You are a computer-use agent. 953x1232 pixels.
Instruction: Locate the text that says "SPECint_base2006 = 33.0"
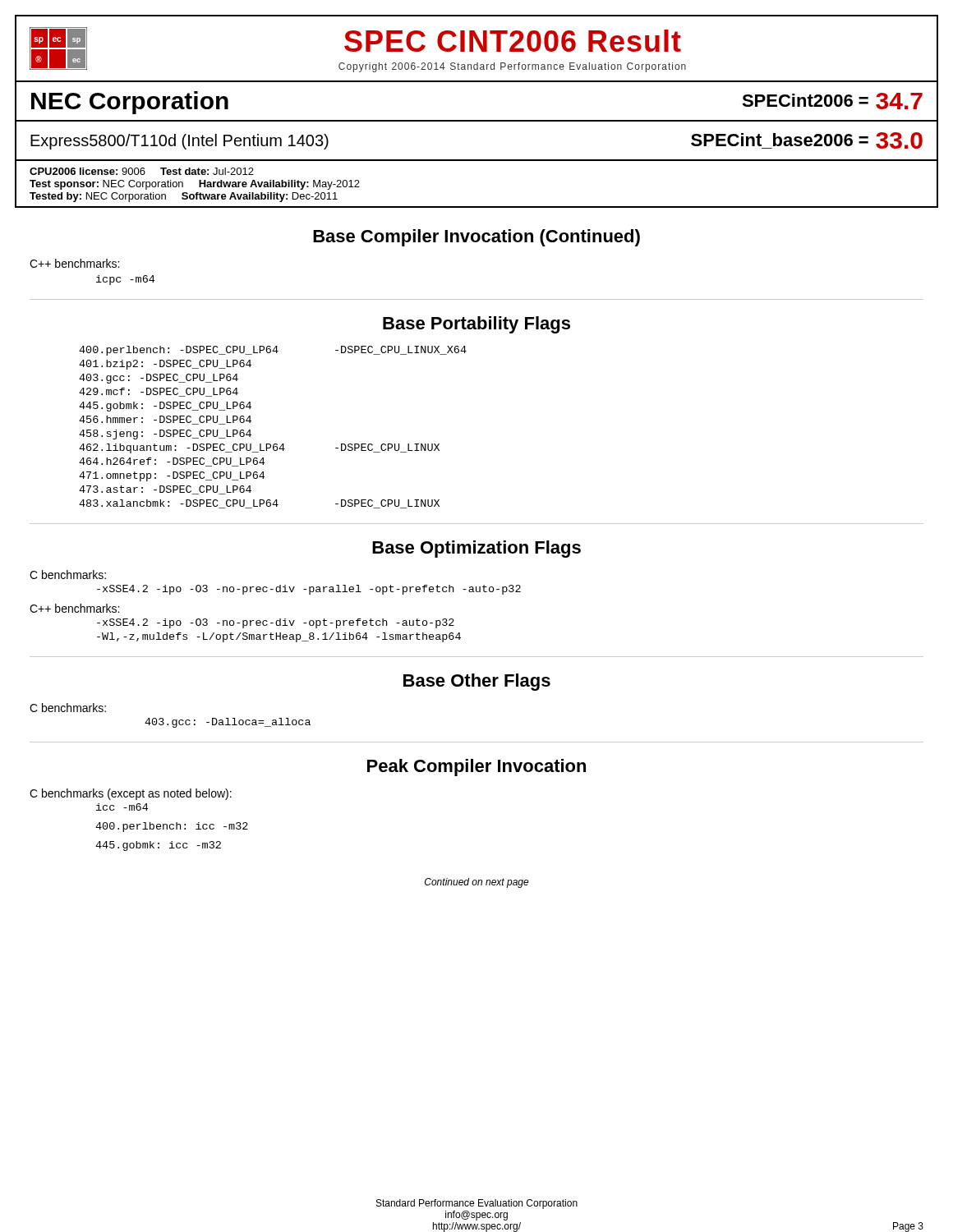coord(807,140)
